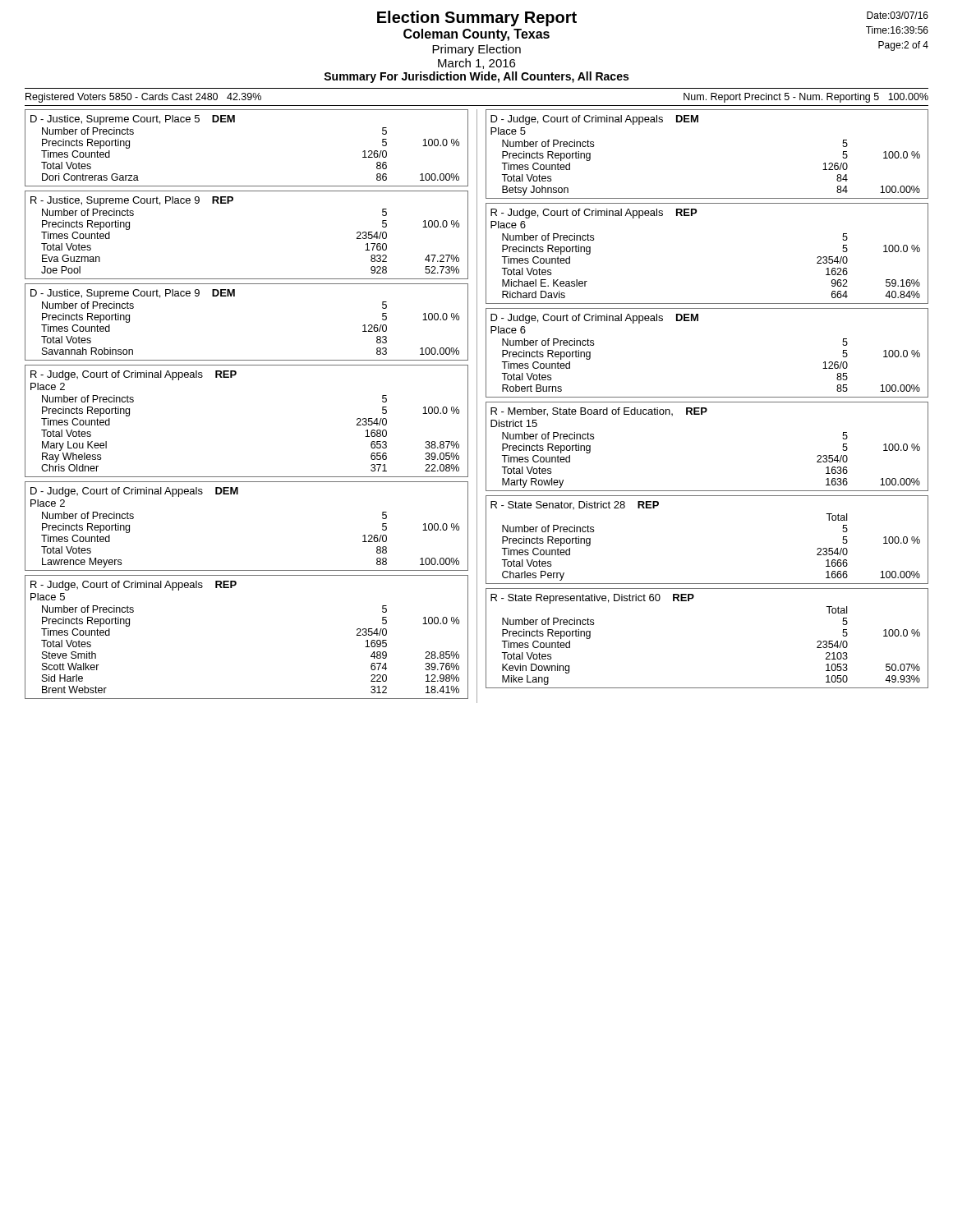Locate the table with the text "Michael E. Keasler"
Screen dimensions: 1232x953
(x=707, y=253)
